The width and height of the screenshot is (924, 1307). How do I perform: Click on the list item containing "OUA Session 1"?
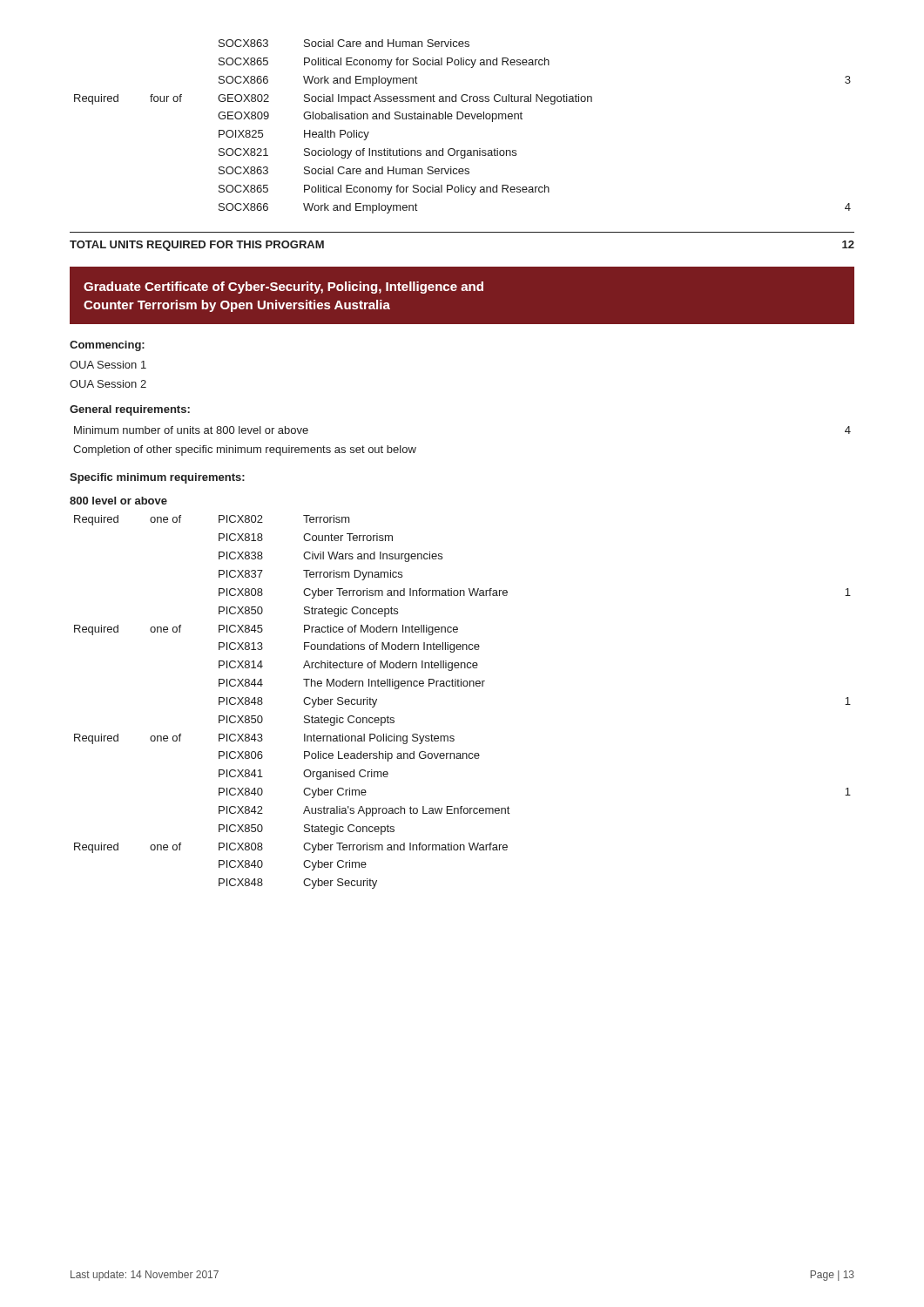(x=108, y=365)
